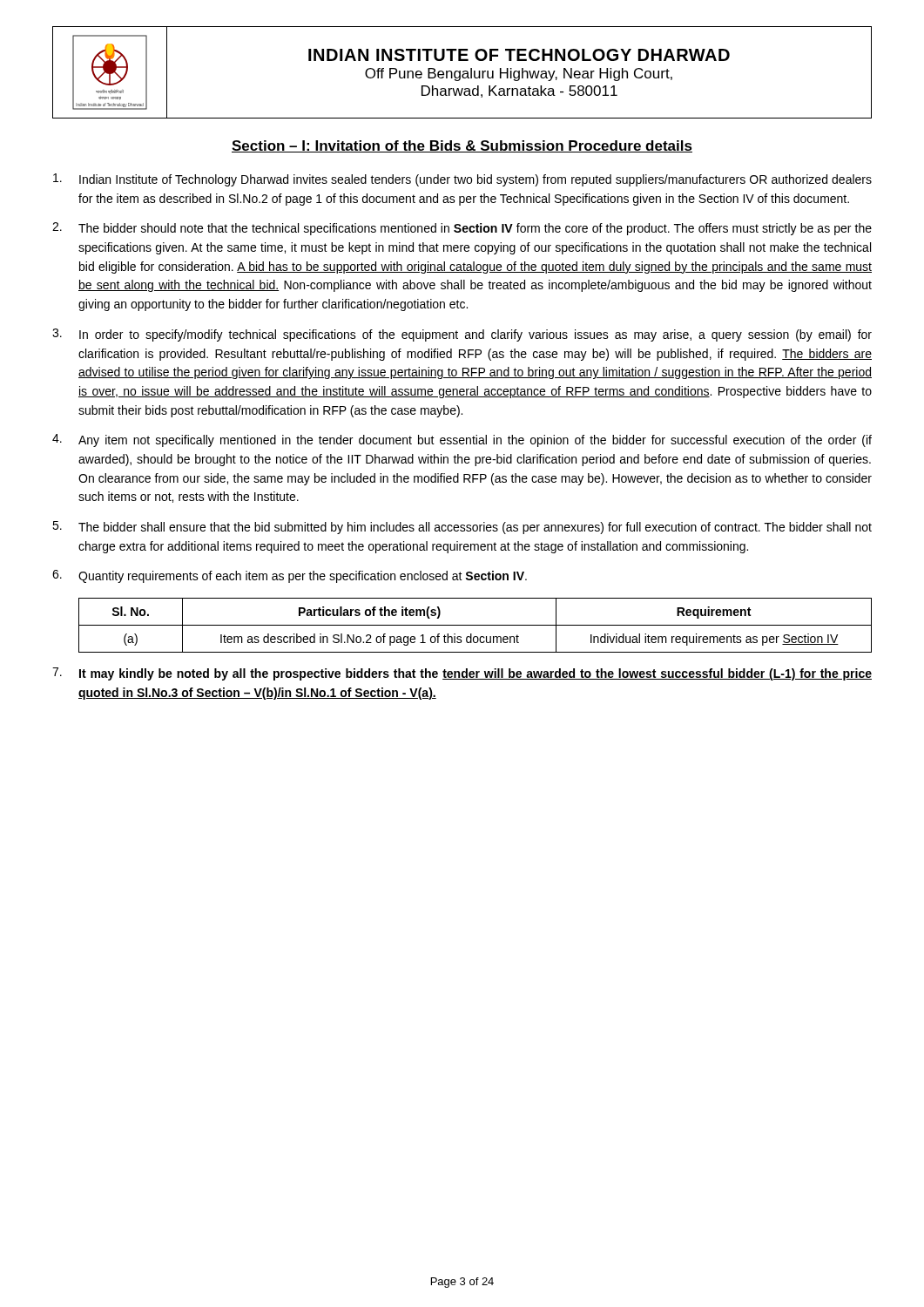Select the region starting "7. It may kindly be noted by"
Image resolution: width=924 pixels, height=1307 pixels.
coord(462,684)
